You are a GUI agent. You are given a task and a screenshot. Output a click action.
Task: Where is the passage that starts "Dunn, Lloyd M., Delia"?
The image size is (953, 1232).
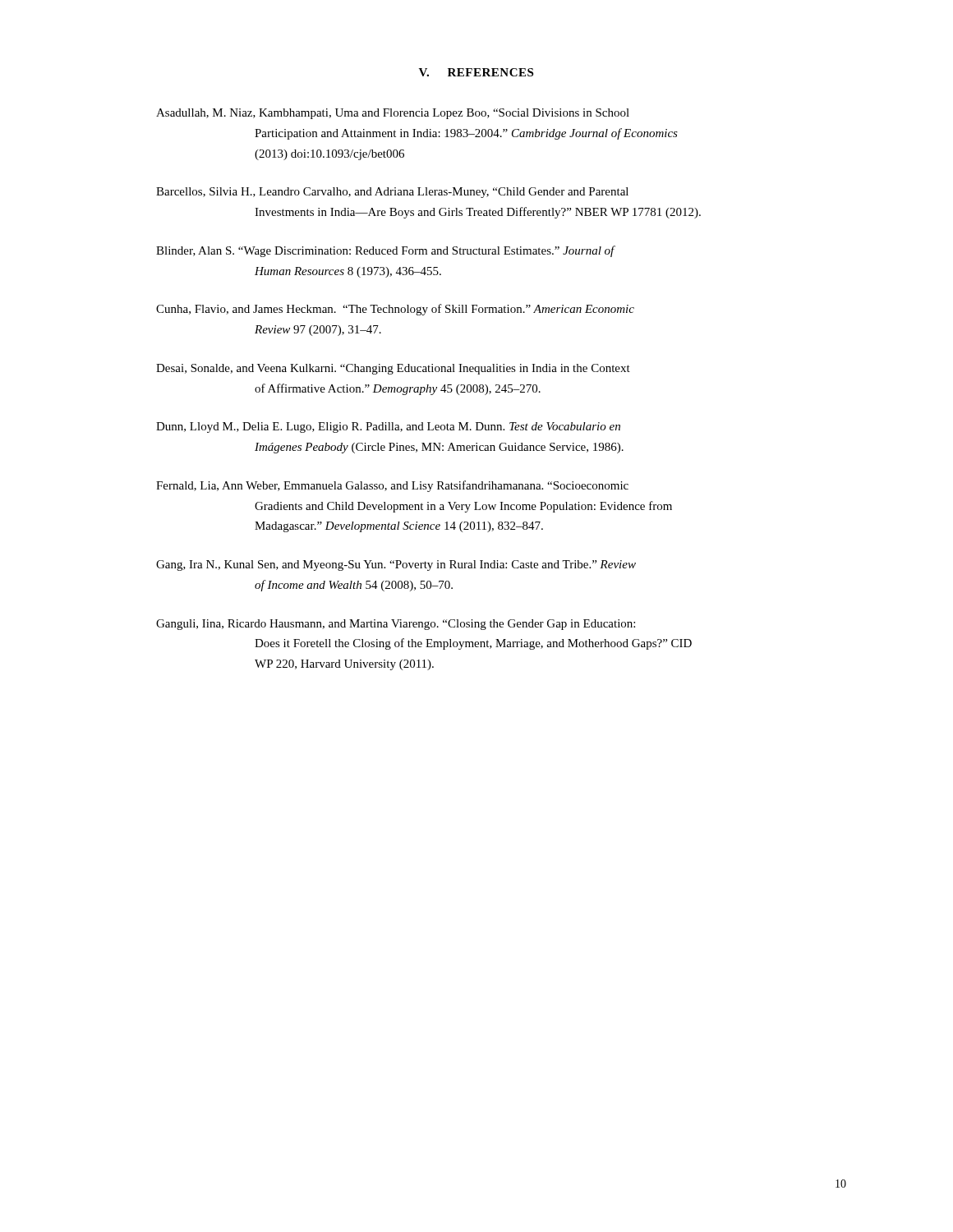click(x=501, y=439)
